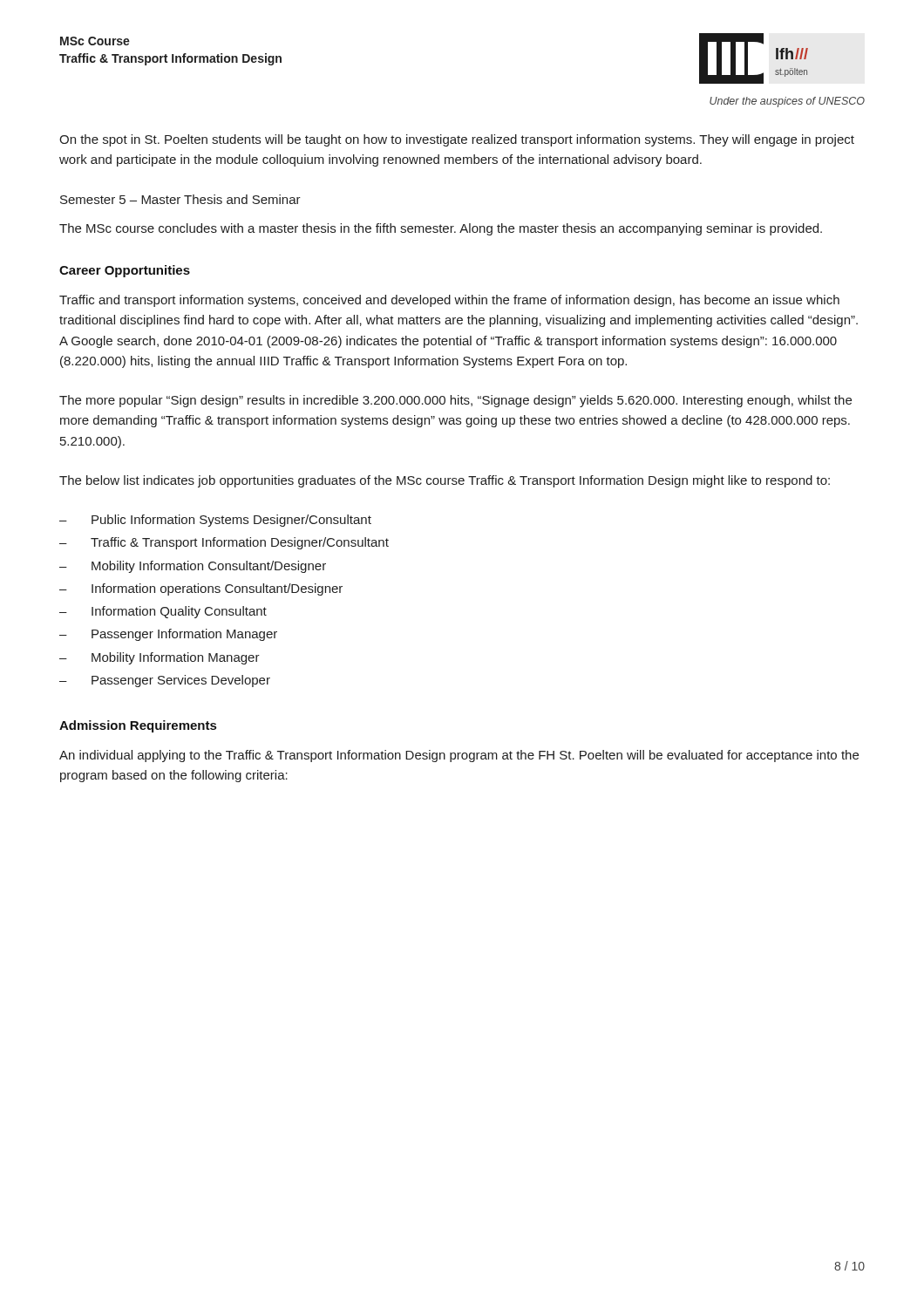The image size is (924, 1308).
Task: Select a logo
Action: click(782, 61)
